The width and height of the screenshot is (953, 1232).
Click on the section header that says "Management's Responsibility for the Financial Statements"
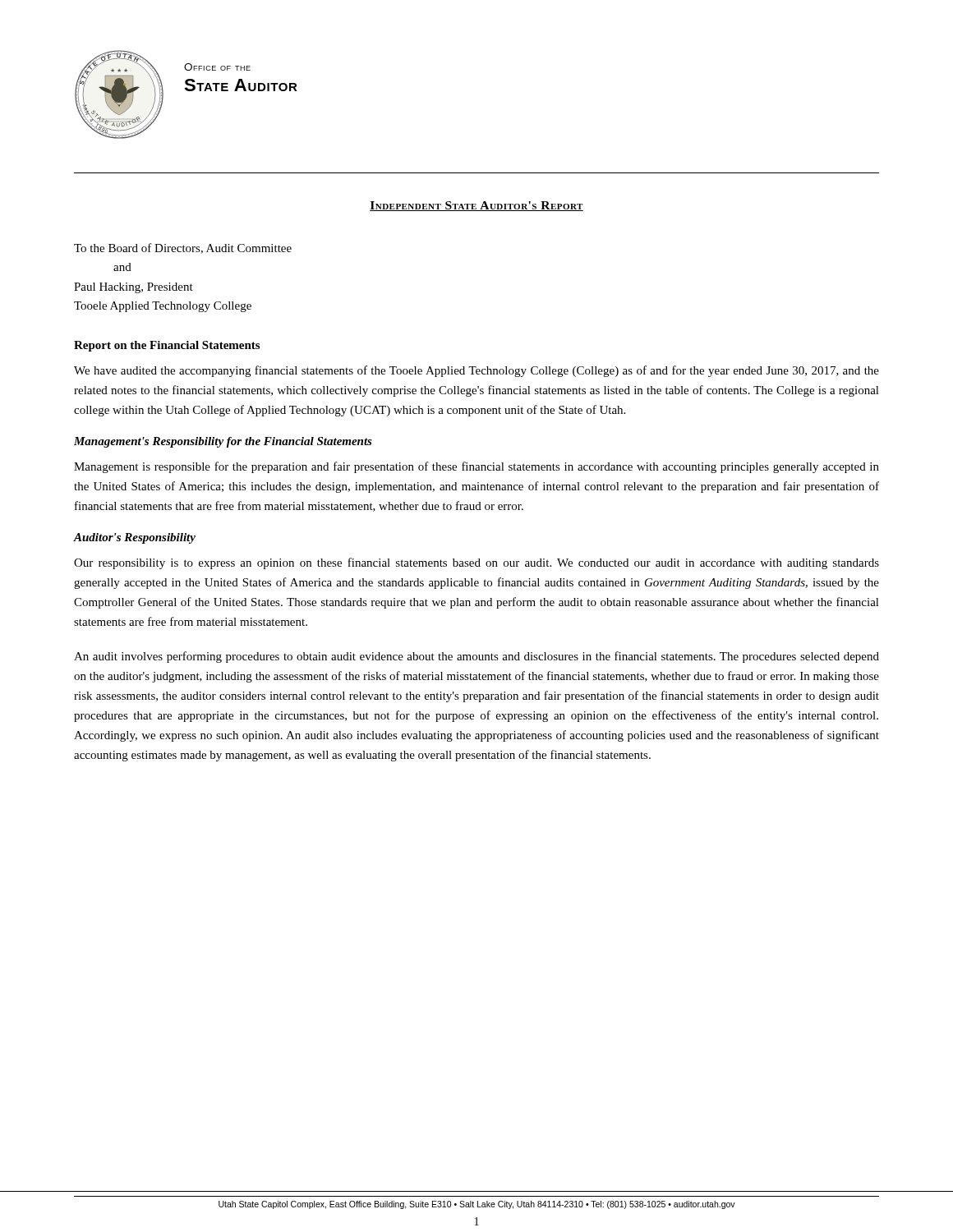tap(223, 441)
